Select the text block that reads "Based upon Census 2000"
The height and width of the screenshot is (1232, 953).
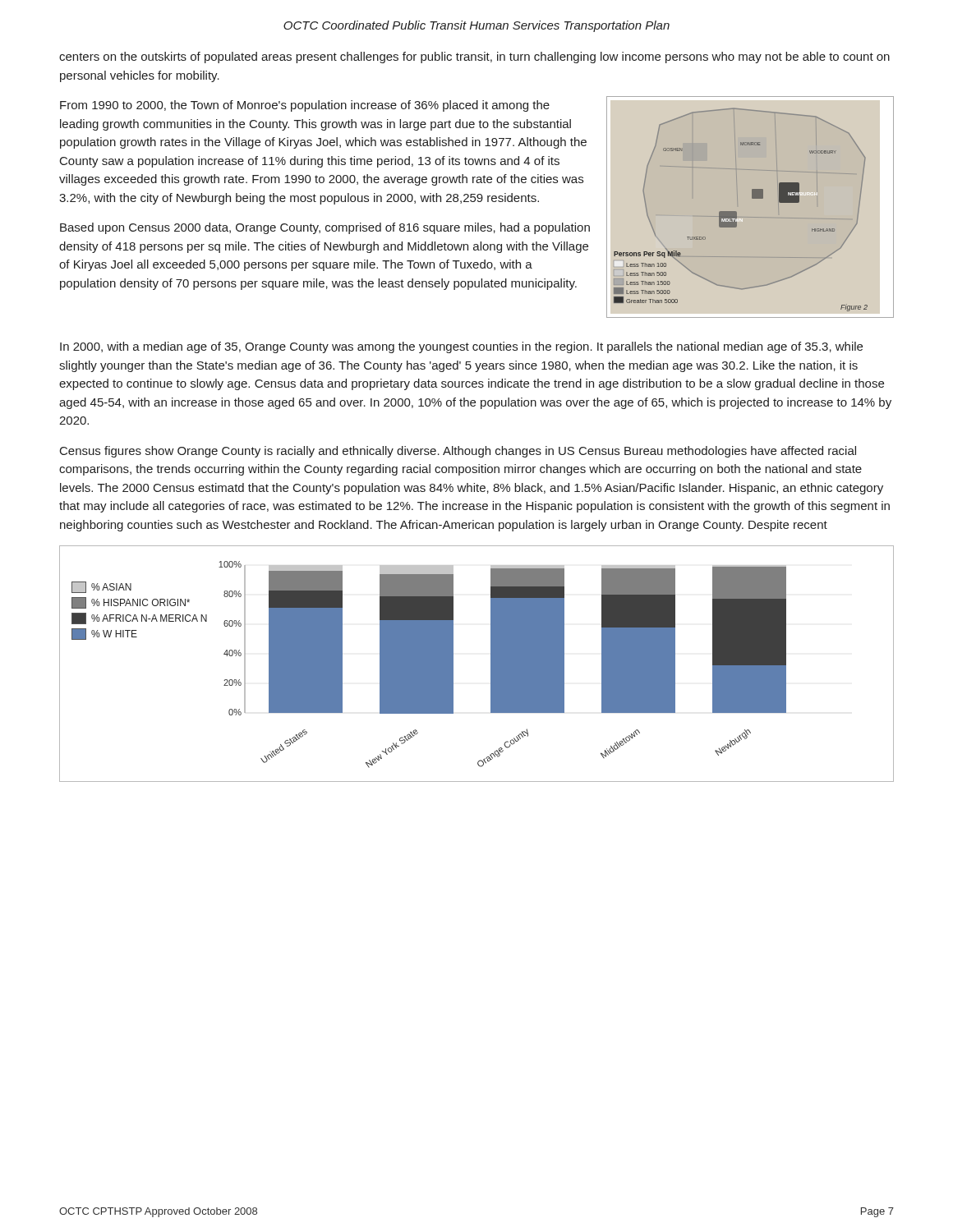click(325, 255)
